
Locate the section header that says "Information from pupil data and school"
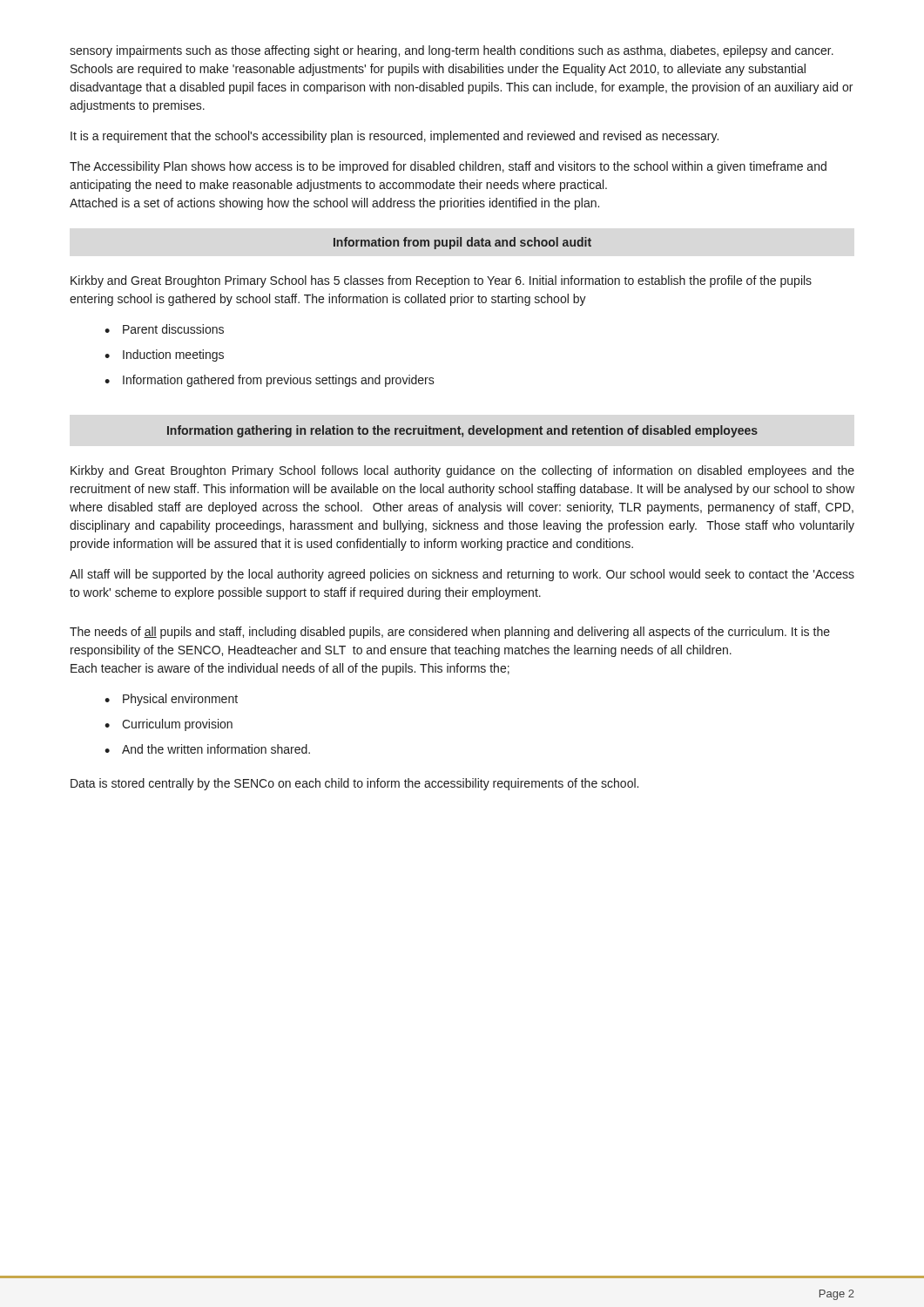[462, 242]
